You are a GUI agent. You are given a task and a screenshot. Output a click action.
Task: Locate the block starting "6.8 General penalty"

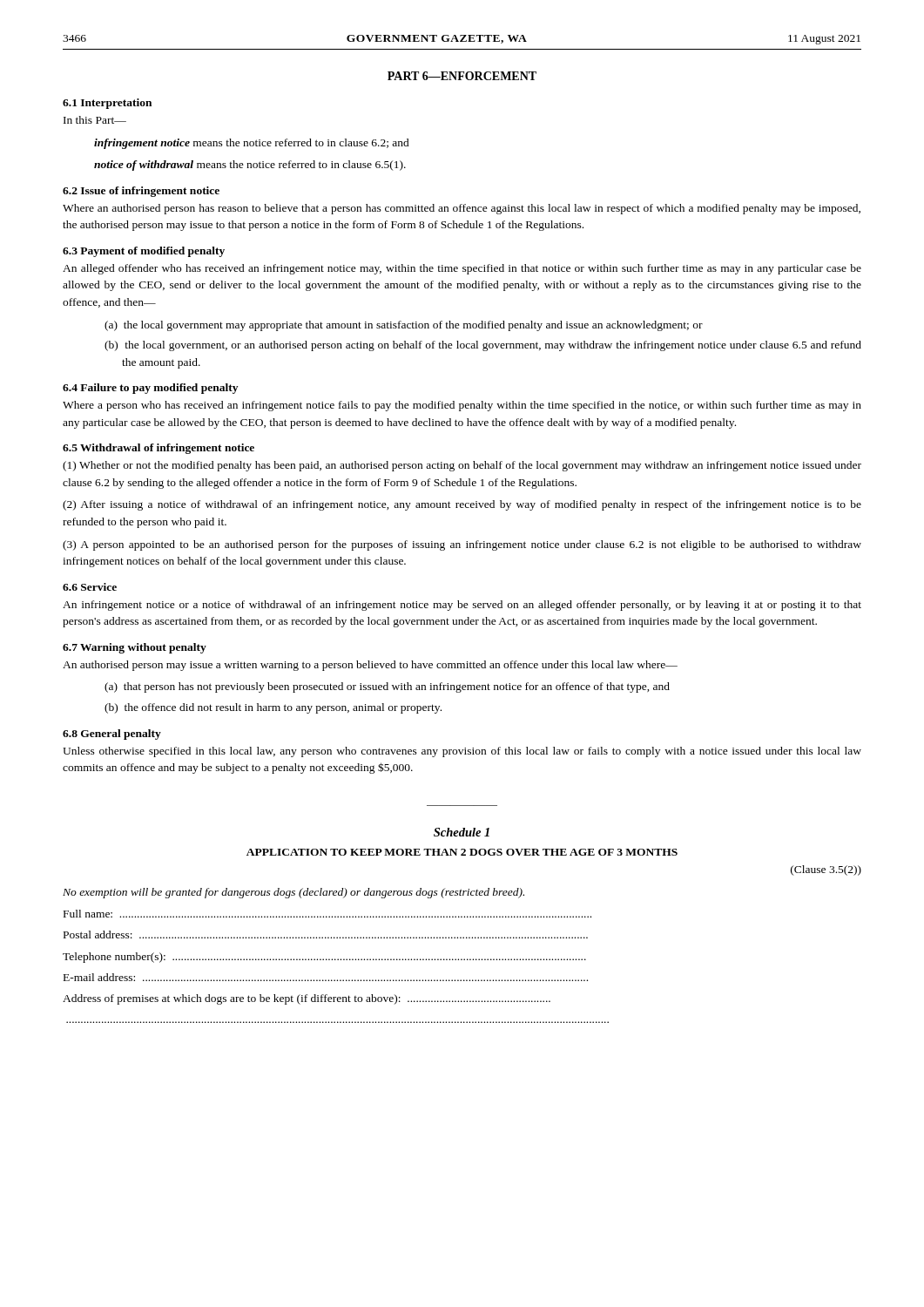pyautogui.click(x=112, y=733)
